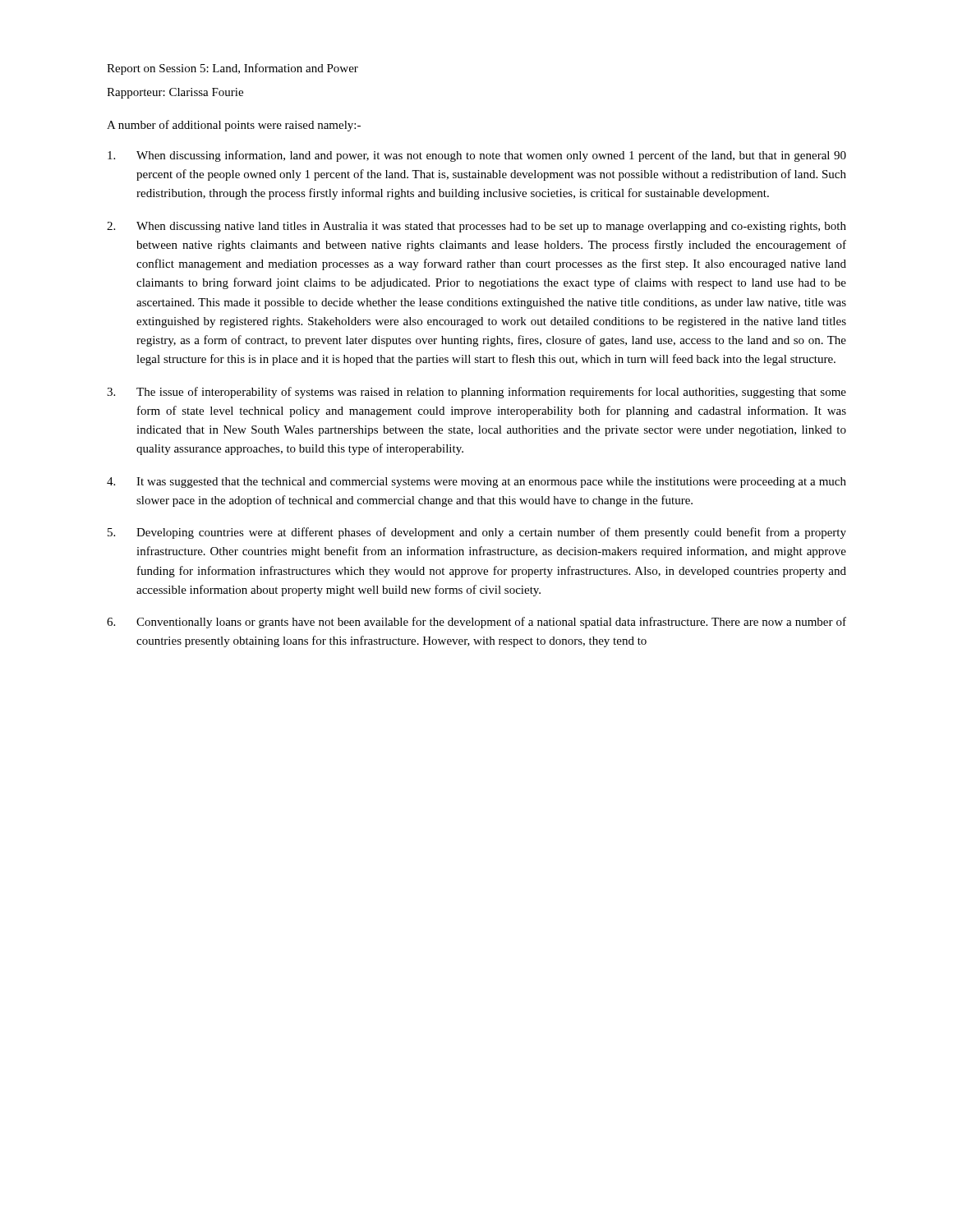Click the passage that begins "6. Conventionally loans or grants have"
This screenshot has width=953, height=1232.
coord(476,632)
